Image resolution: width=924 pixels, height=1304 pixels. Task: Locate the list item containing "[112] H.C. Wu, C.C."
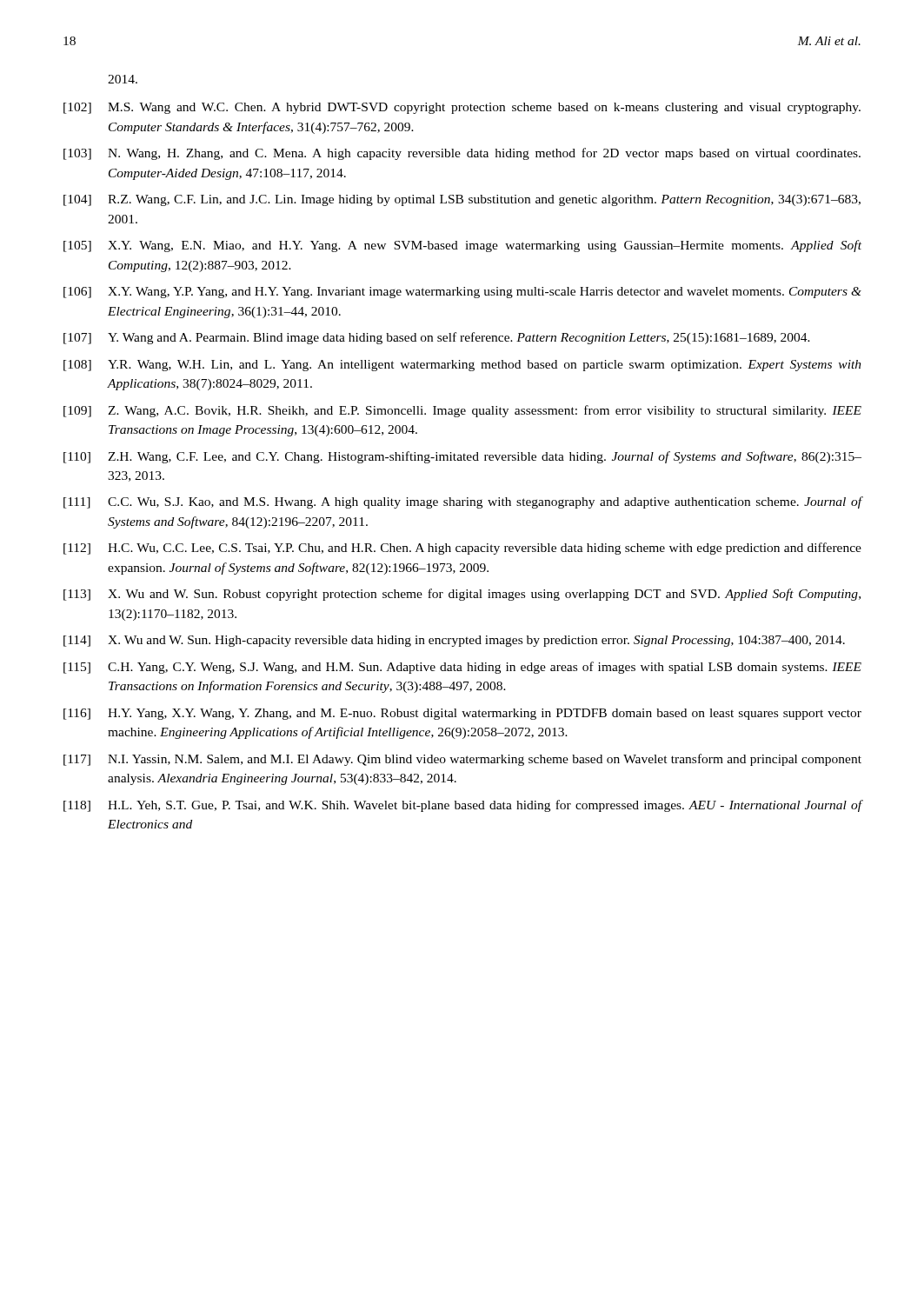[x=462, y=558]
